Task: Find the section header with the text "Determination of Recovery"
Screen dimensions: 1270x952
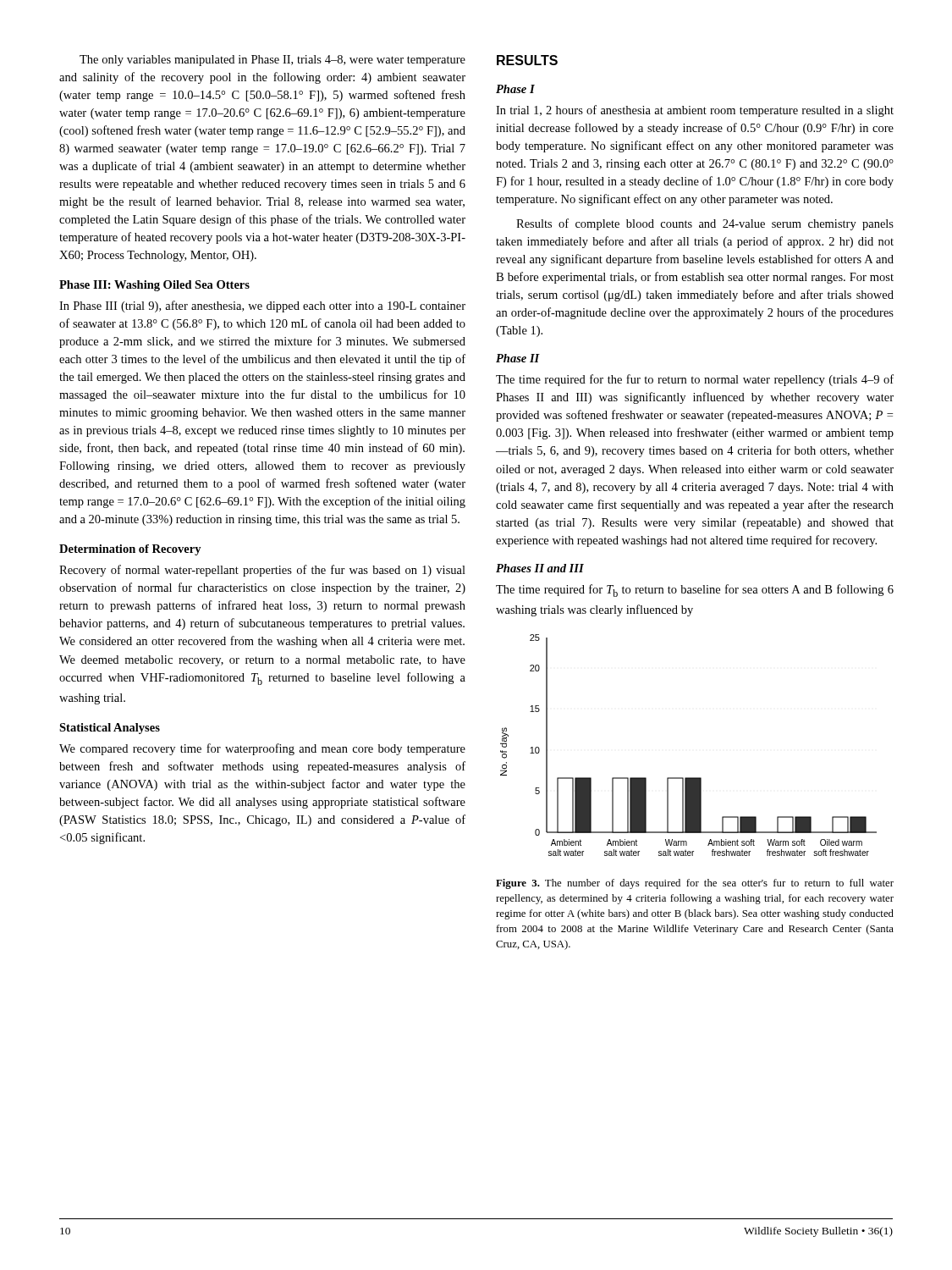Action: (x=130, y=549)
